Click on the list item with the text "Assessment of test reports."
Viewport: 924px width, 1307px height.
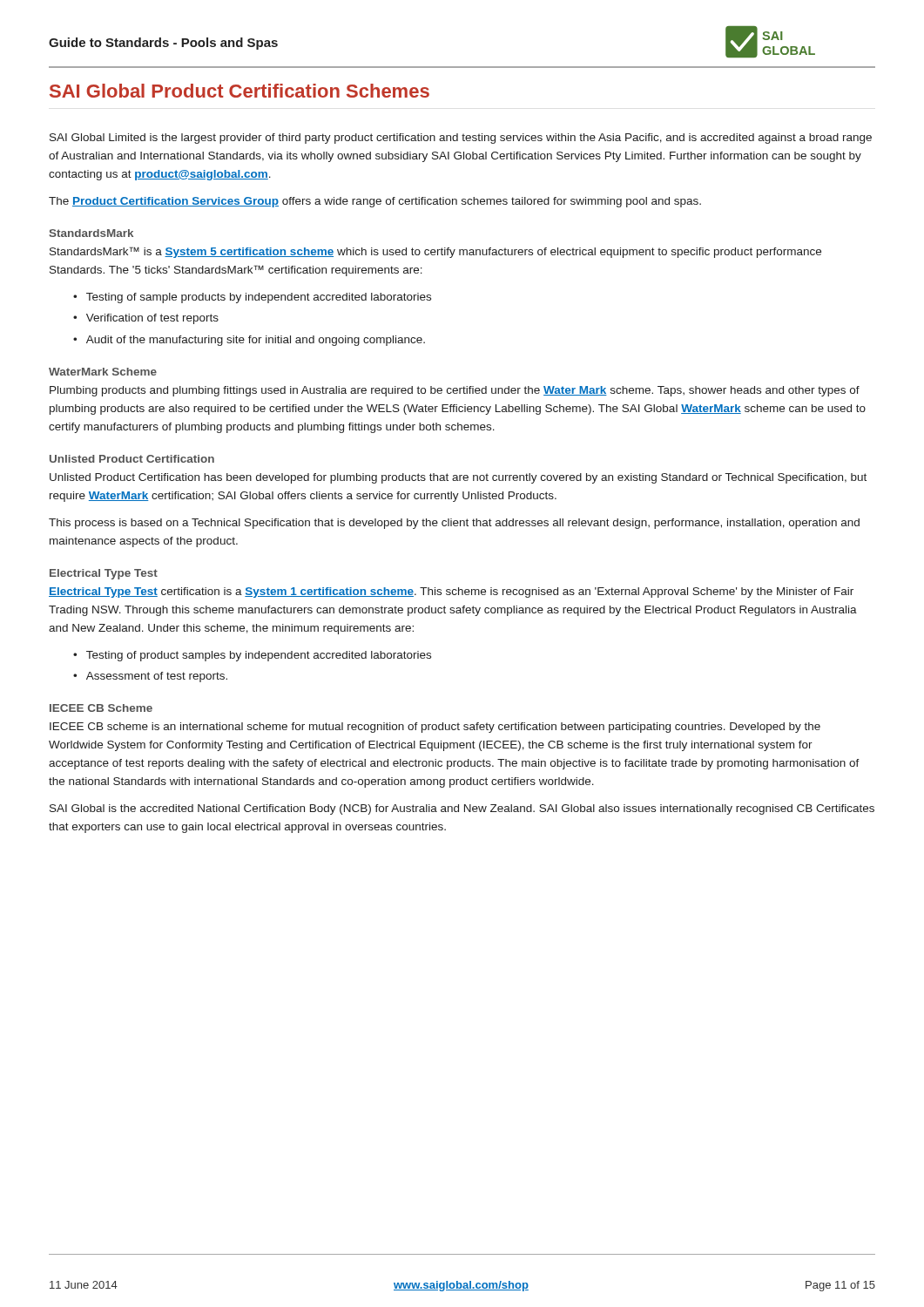coord(157,676)
